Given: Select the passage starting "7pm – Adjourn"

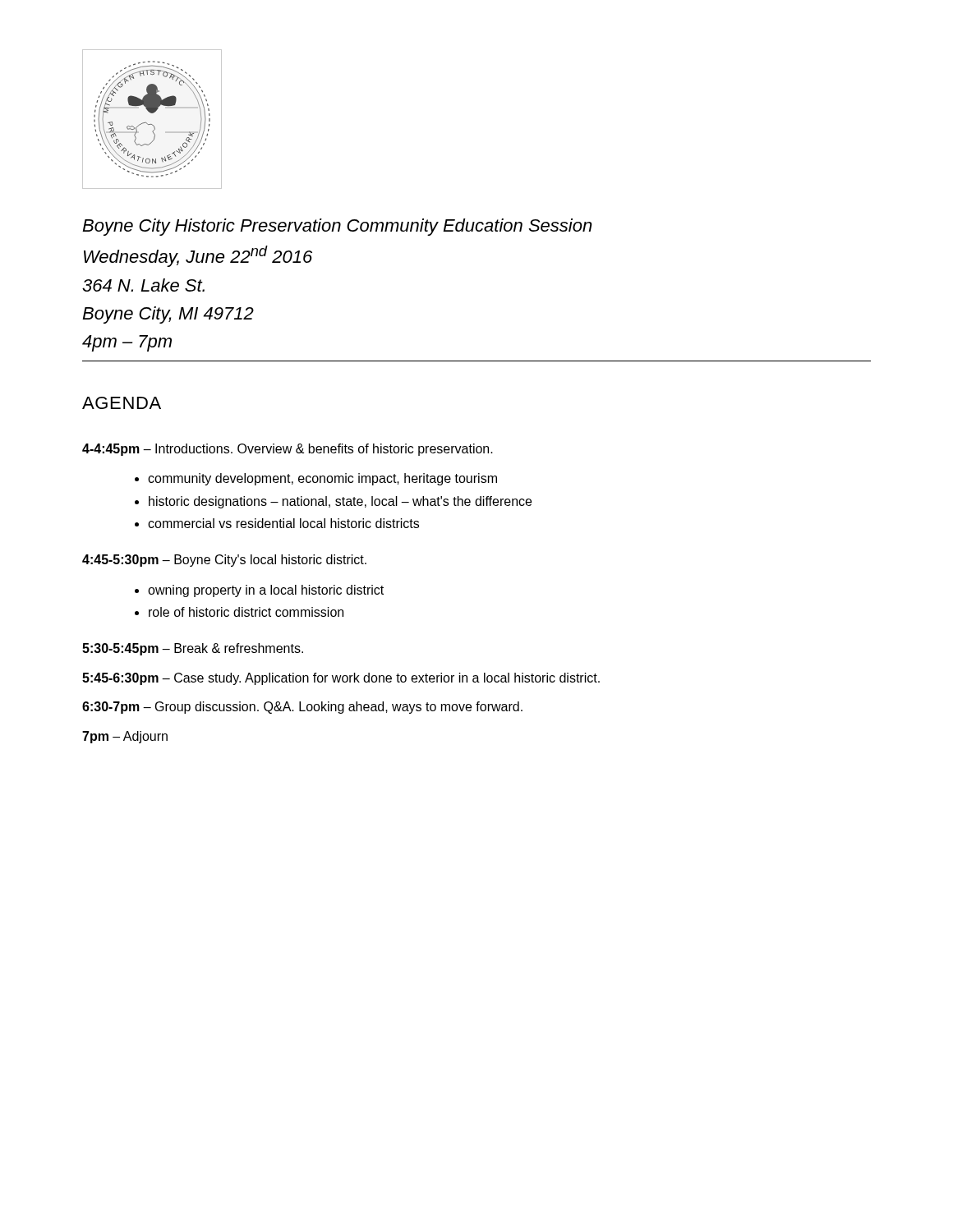Looking at the screenshot, I should coord(125,736).
